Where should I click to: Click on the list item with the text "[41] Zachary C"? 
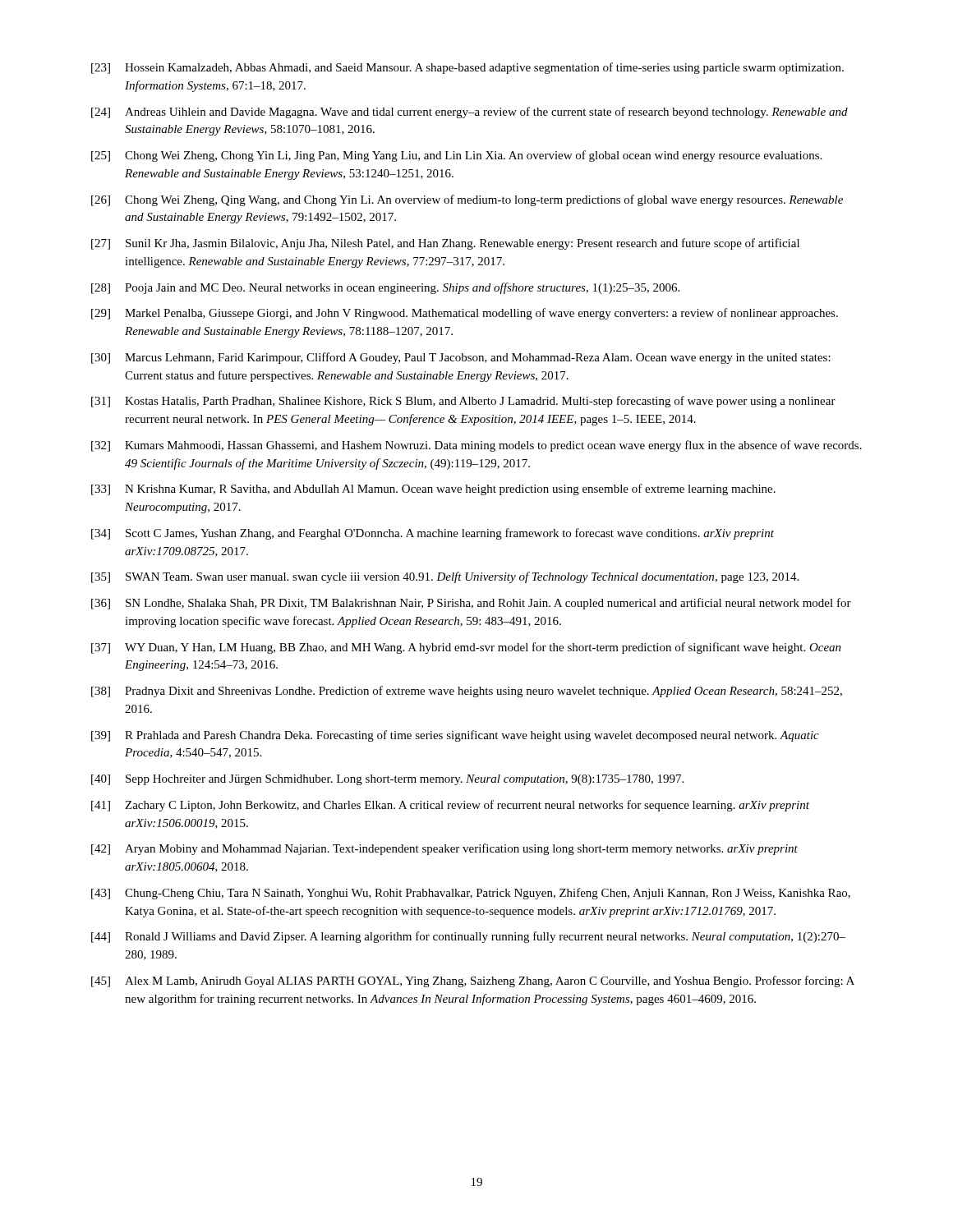tap(476, 814)
